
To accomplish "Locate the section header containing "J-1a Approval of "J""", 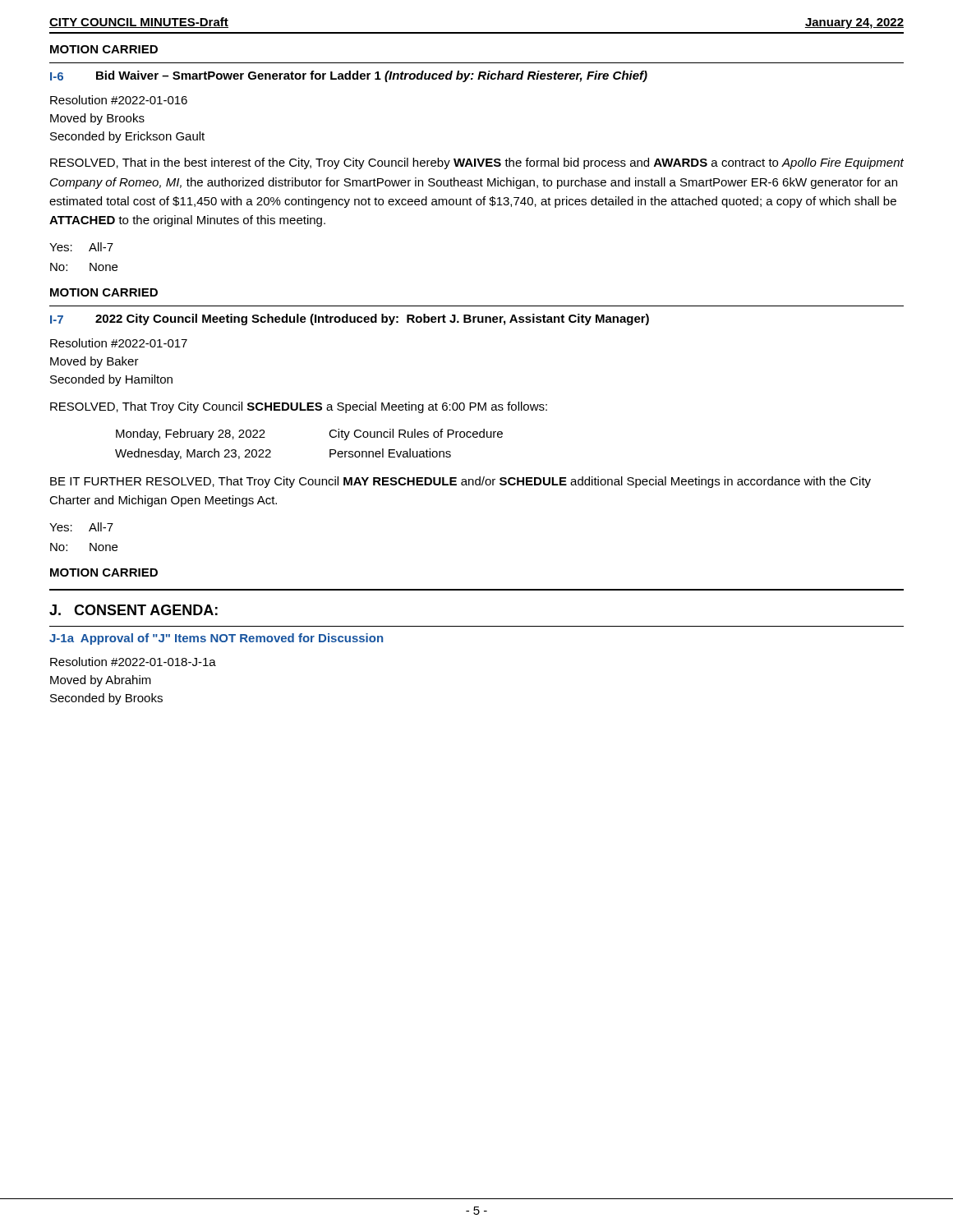I will click(x=476, y=636).
